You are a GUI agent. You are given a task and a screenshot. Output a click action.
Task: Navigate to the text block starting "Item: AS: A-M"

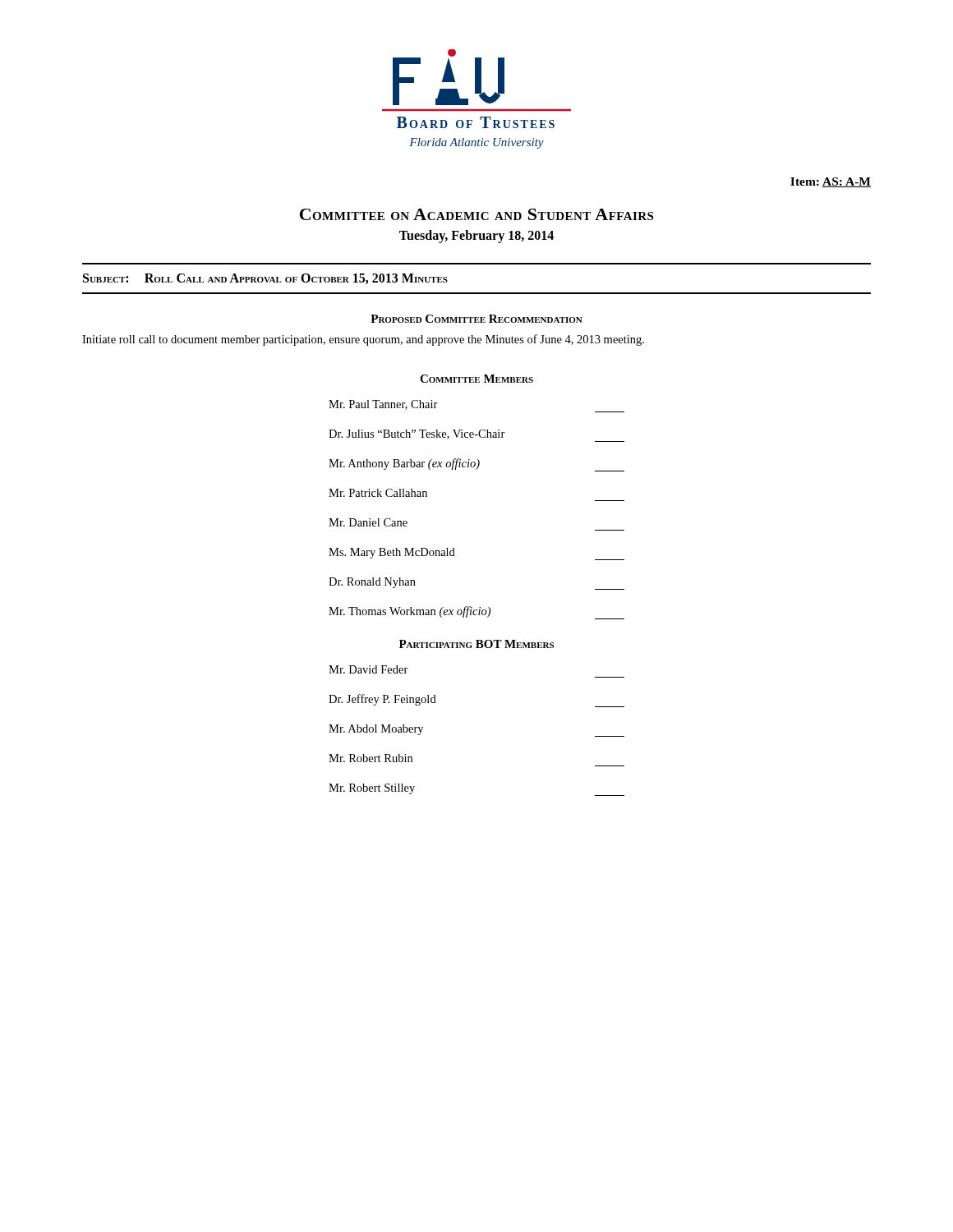831,181
